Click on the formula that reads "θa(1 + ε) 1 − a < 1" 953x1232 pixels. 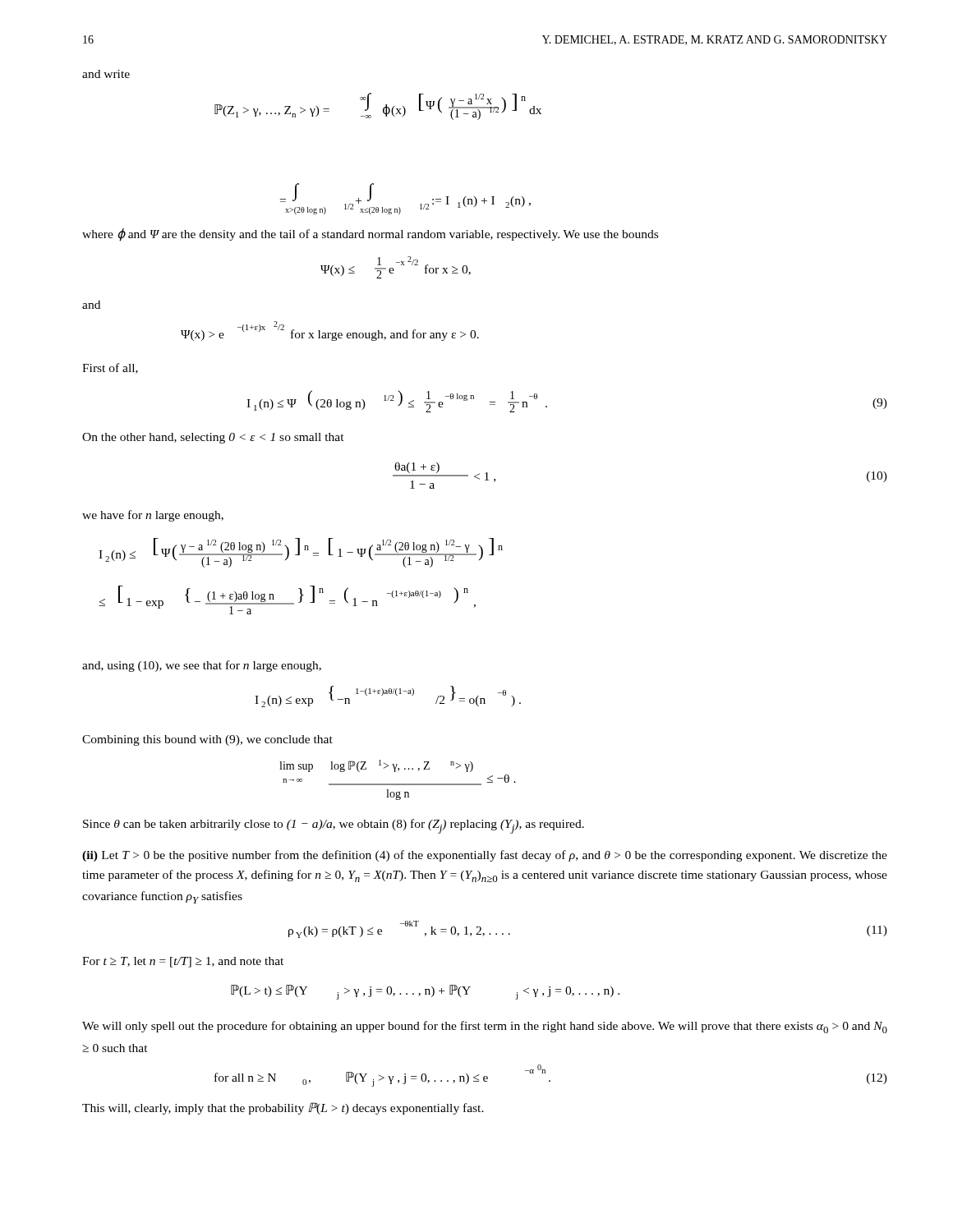pyautogui.click(x=485, y=475)
